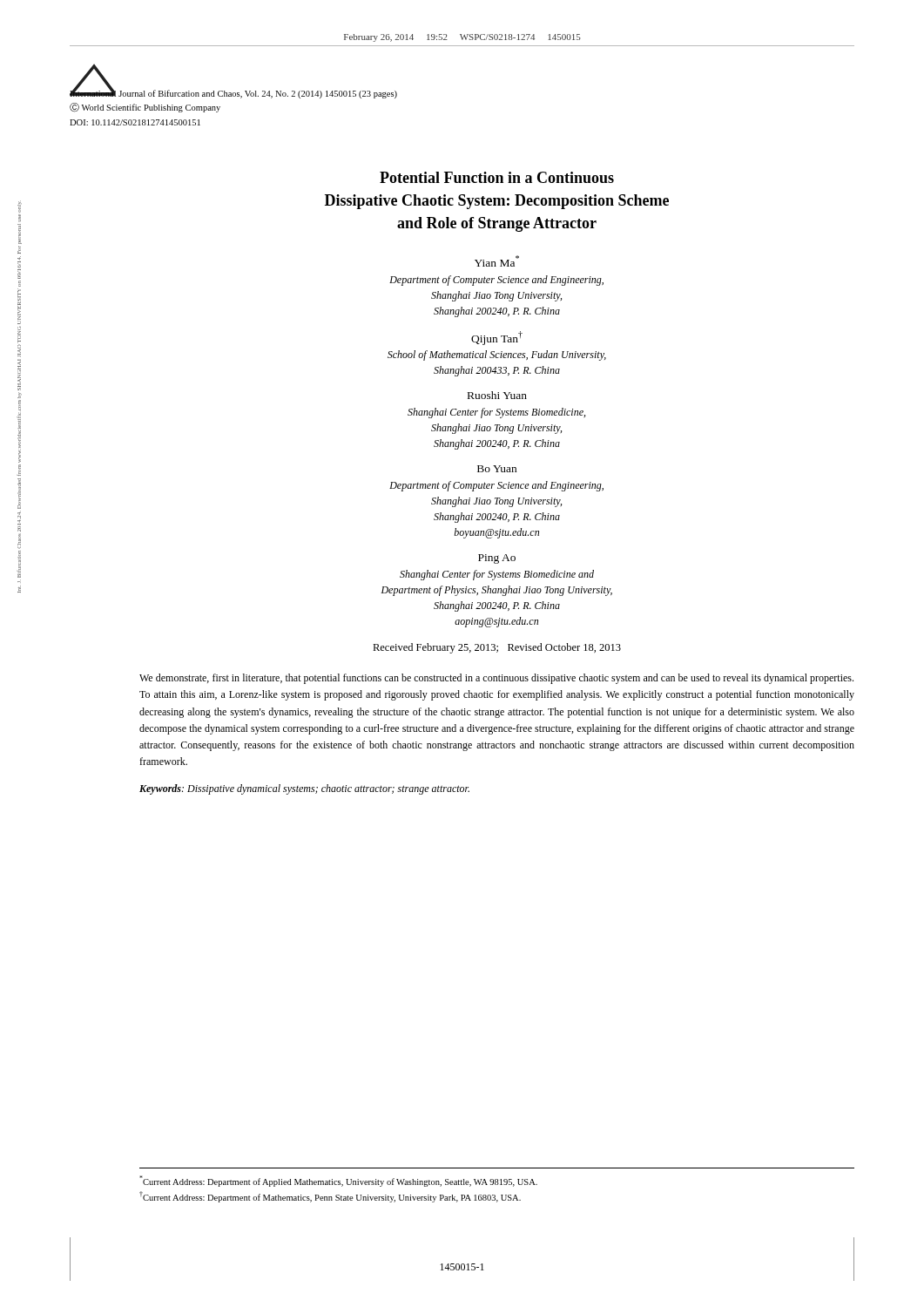Screen dimensions: 1307x924
Task: Point to "Keywords: Dissipative dynamical systems; chaotic attractor; strange attractor."
Action: (x=305, y=789)
